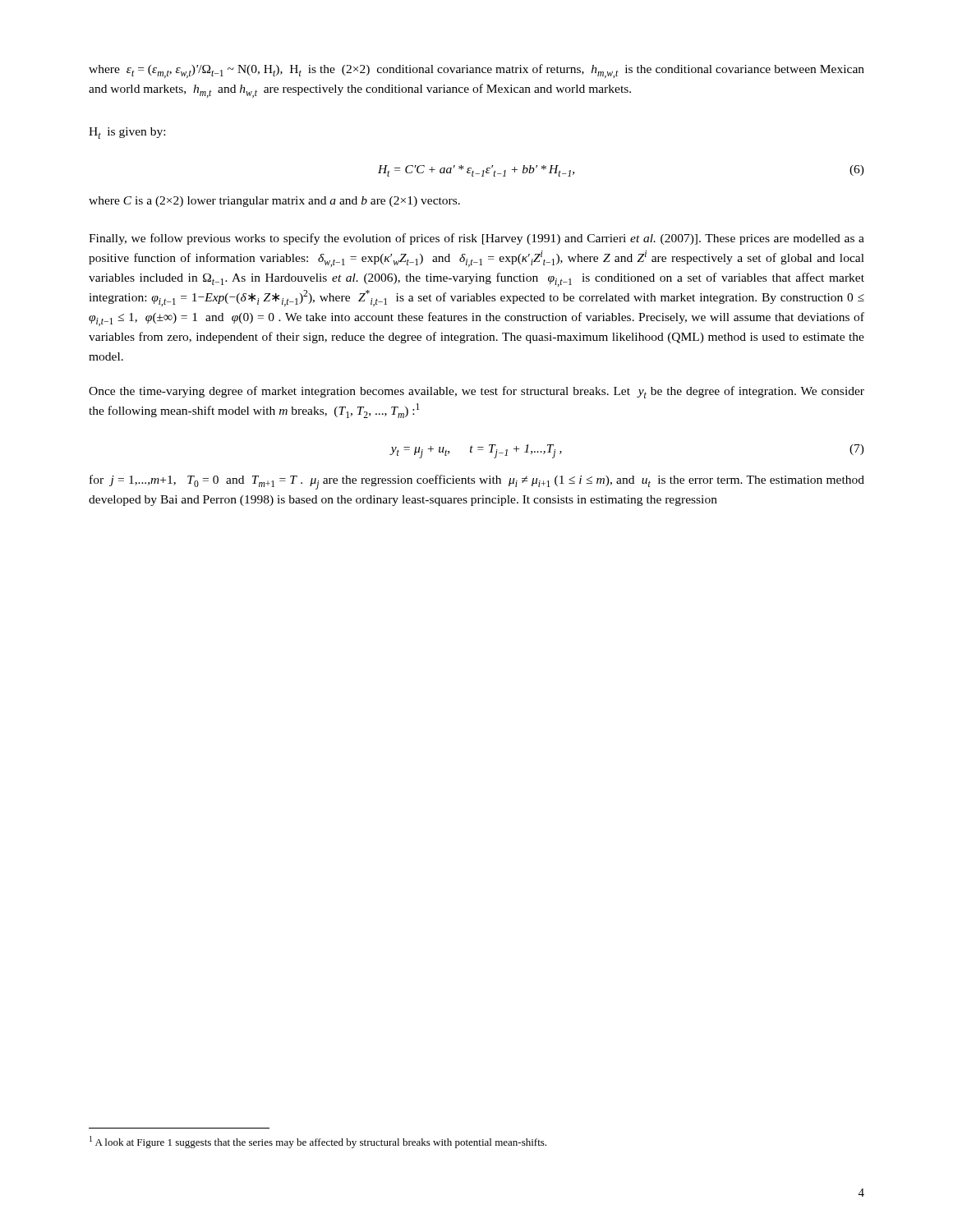Point to the block starting "Ht = C′C + aa′ *"

(470, 170)
